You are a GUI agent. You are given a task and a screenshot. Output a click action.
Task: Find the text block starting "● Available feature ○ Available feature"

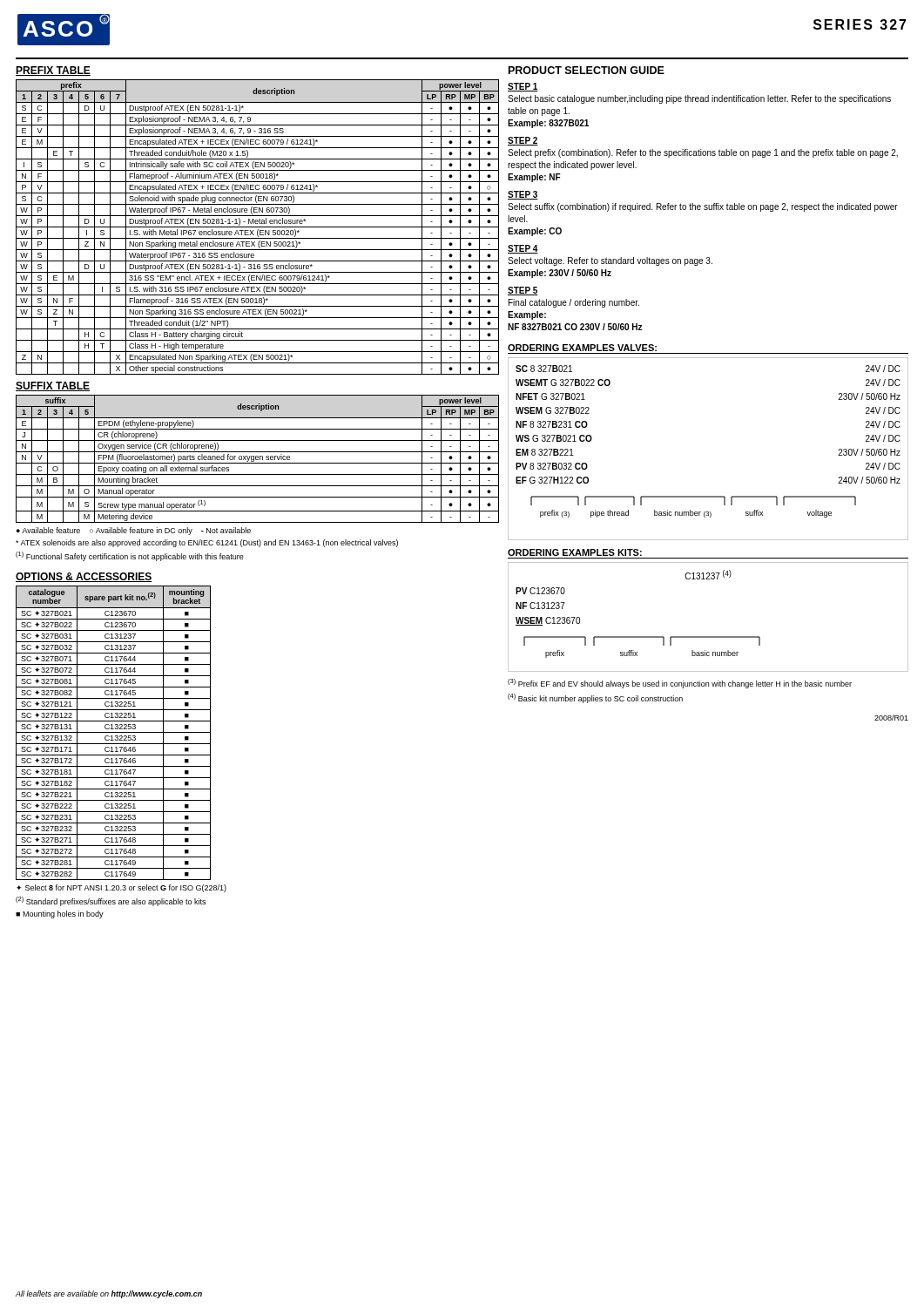[x=207, y=544]
